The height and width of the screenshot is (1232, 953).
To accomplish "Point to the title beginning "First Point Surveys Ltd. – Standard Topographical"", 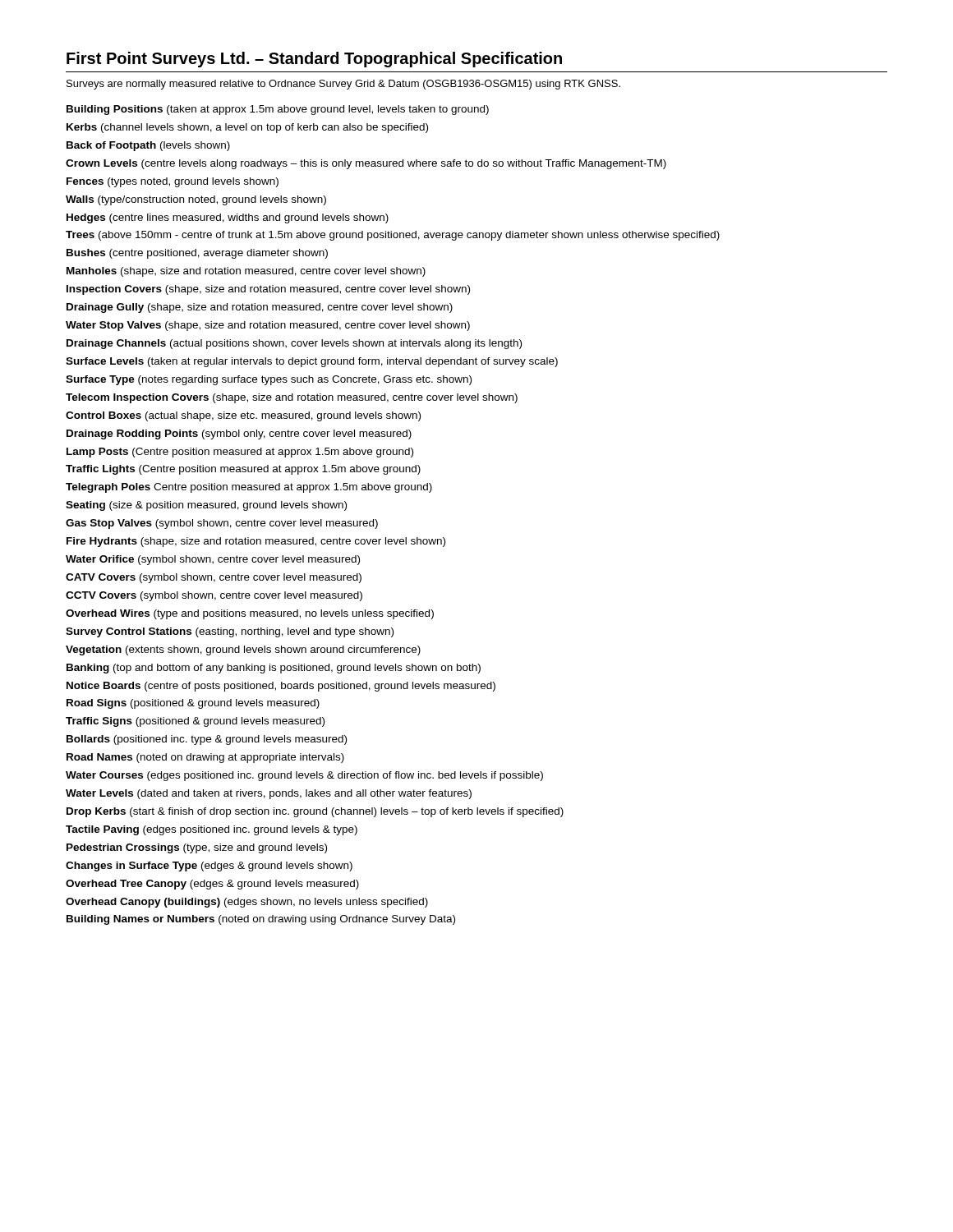I will (x=476, y=61).
